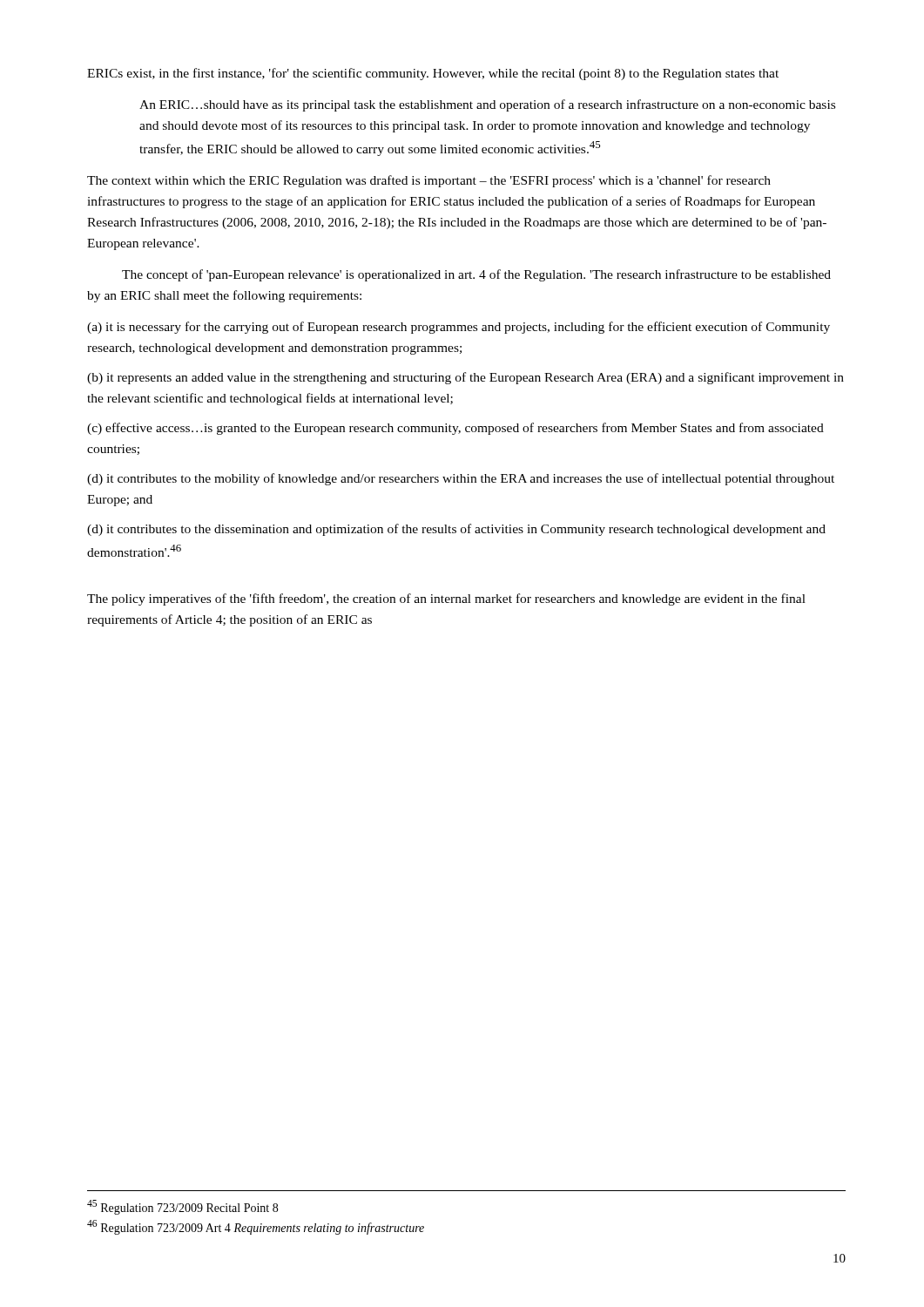Click on the text block that says "The policy imperatives"

click(466, 609)
